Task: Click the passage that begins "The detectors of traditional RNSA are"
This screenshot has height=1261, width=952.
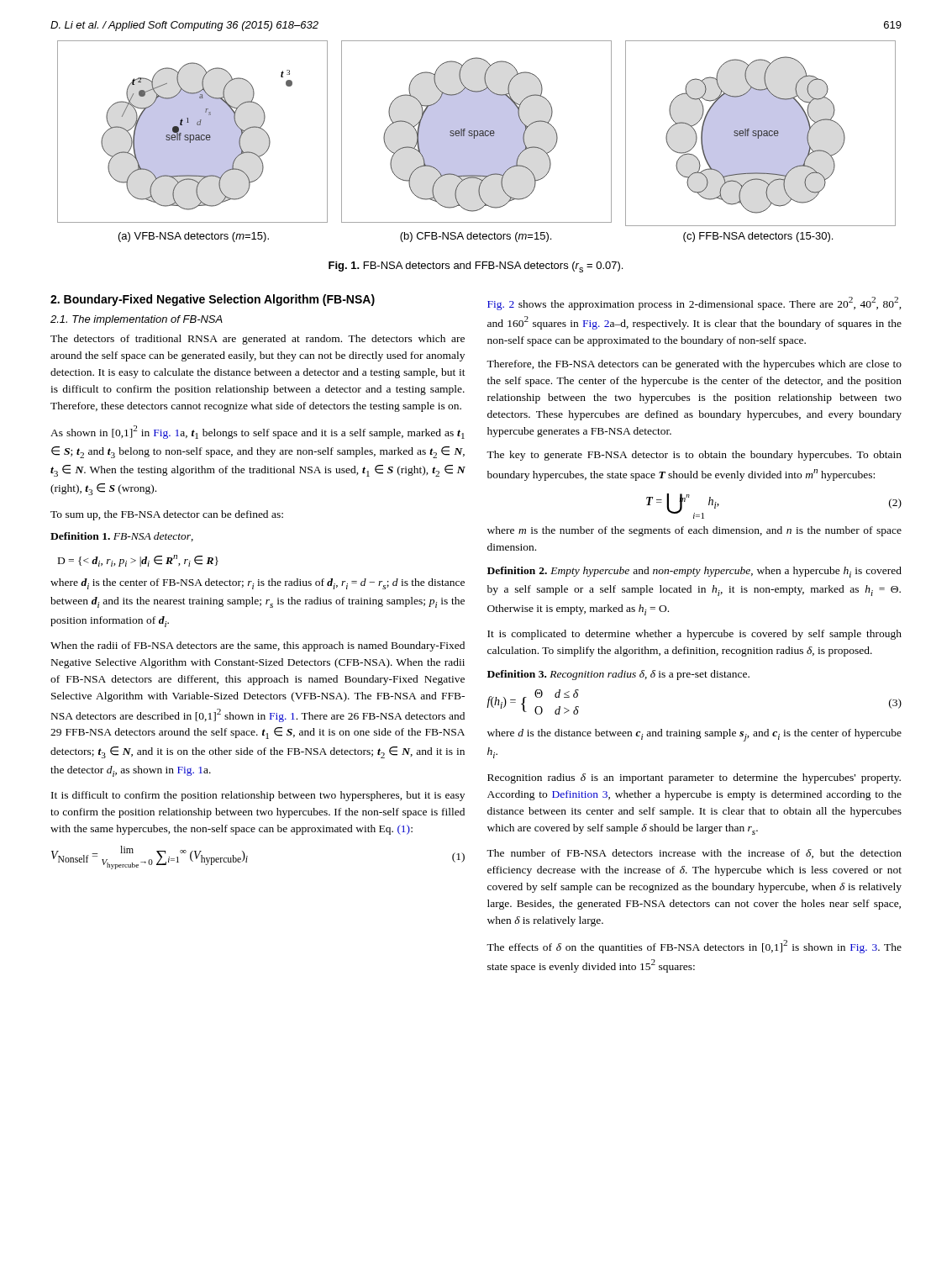Action: (258, 372)
